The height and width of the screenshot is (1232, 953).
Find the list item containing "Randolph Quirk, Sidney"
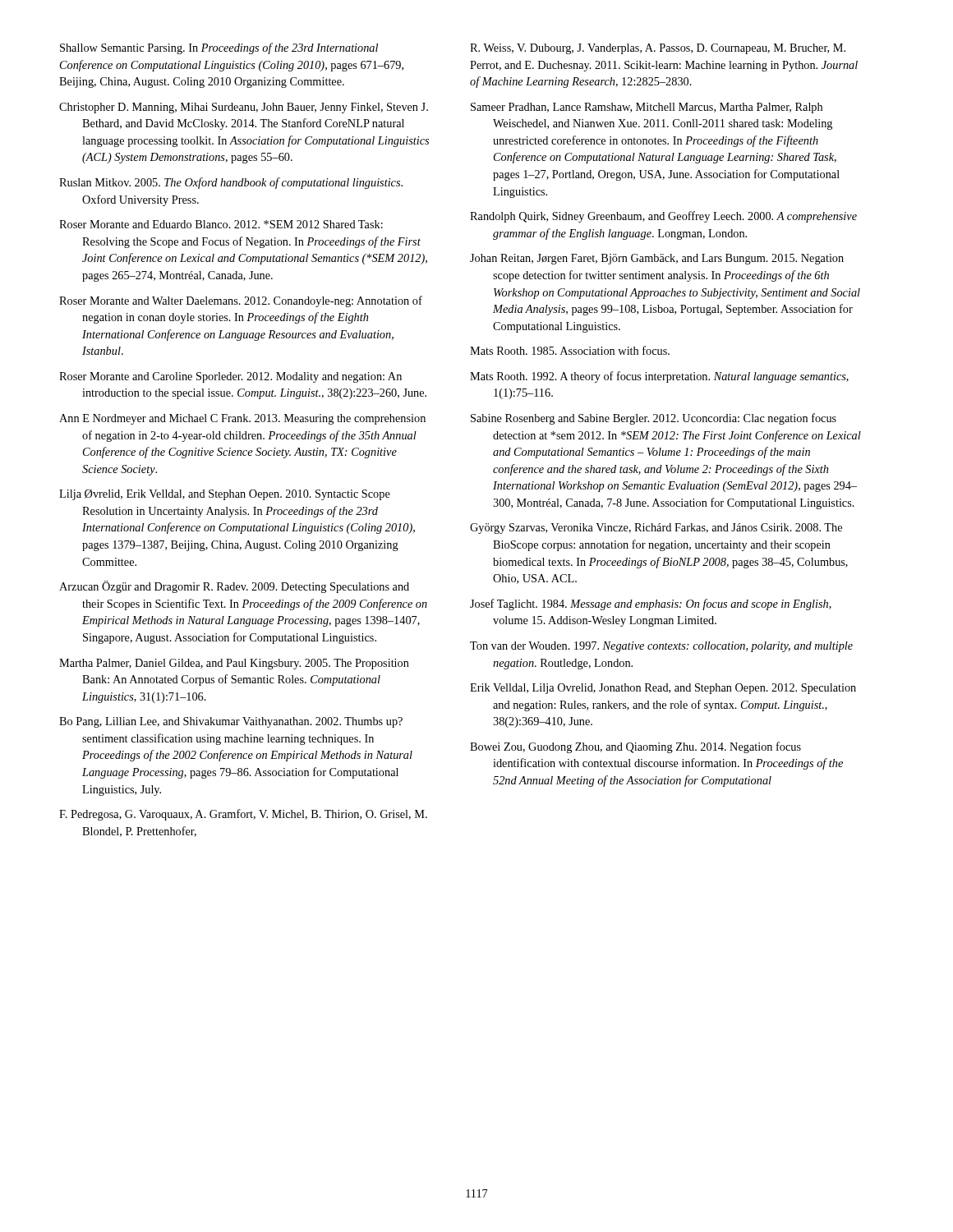click(x=663, y=225)
